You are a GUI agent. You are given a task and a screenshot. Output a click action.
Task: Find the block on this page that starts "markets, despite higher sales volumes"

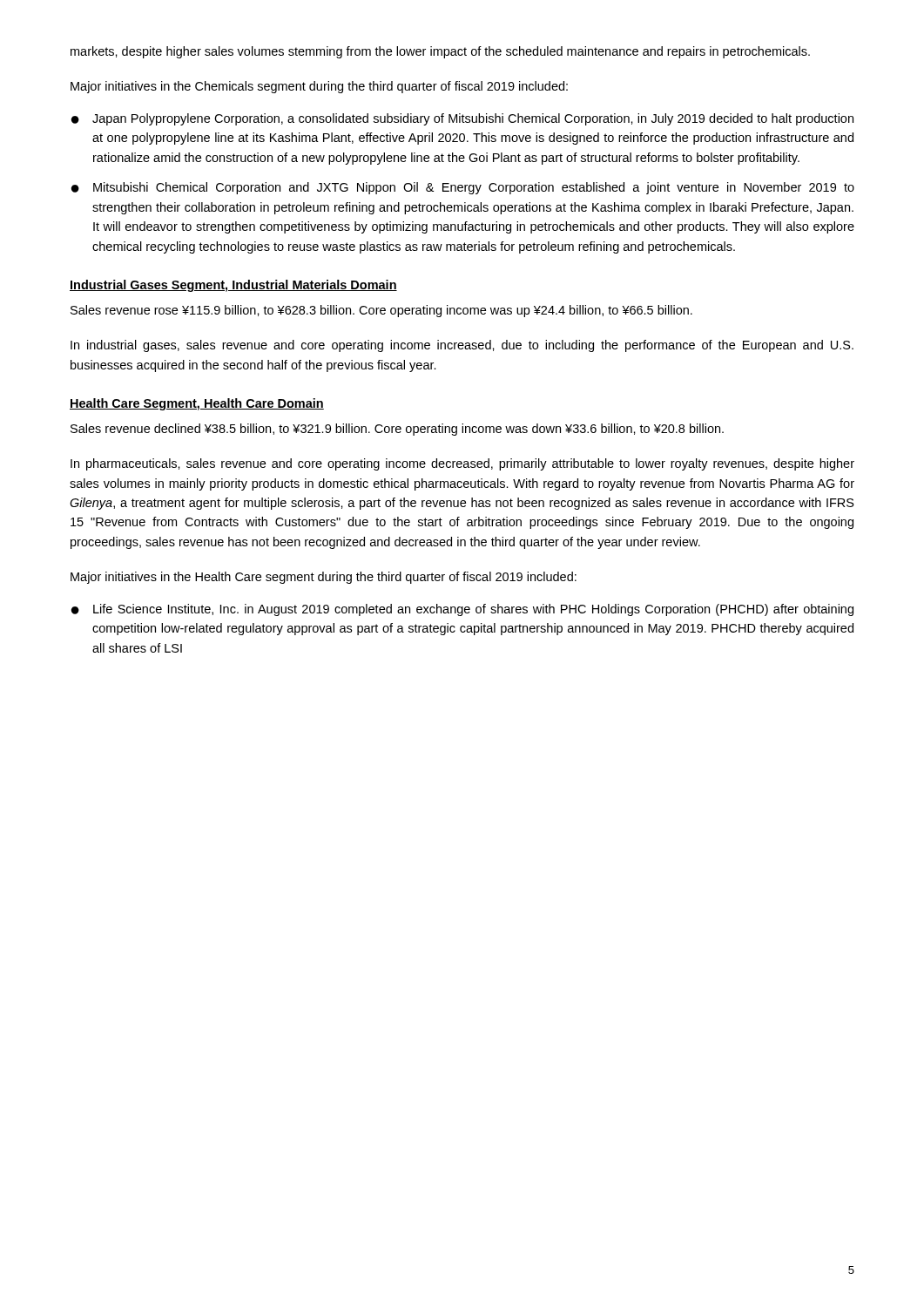click(440, 51)
